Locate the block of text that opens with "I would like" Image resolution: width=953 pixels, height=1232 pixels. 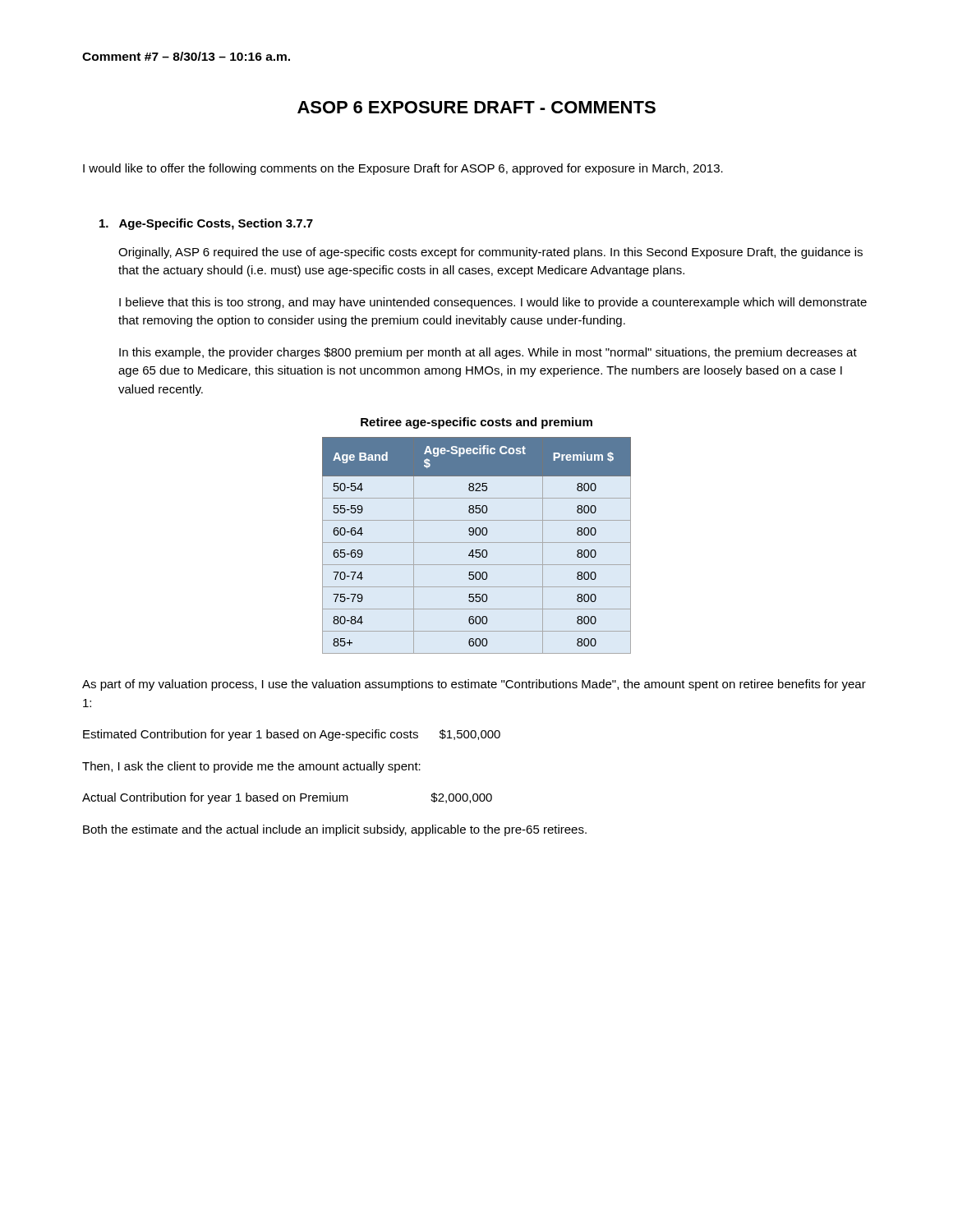tap(403, 168)
